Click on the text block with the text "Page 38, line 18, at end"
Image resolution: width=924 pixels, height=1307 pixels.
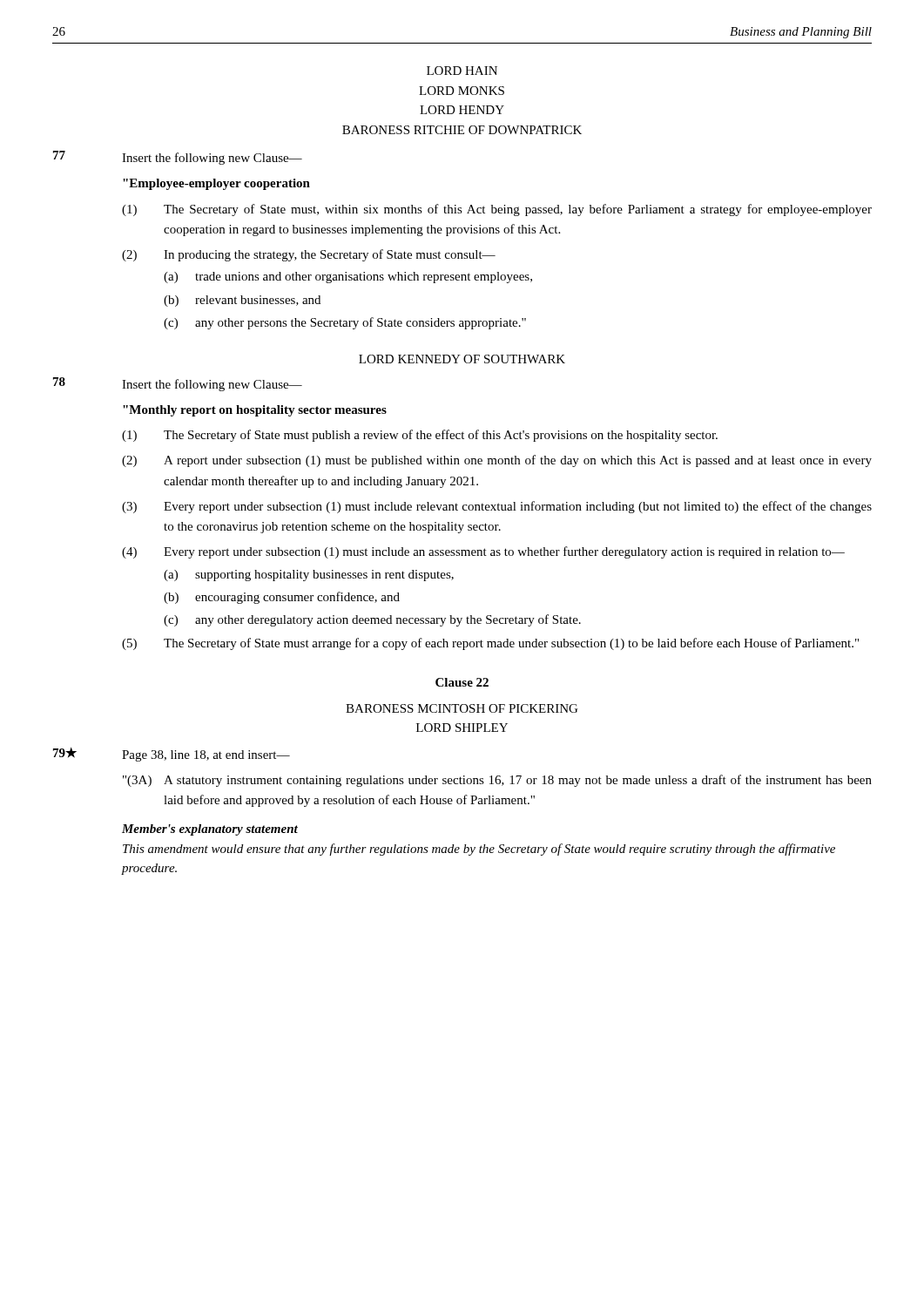pos(206,756)
